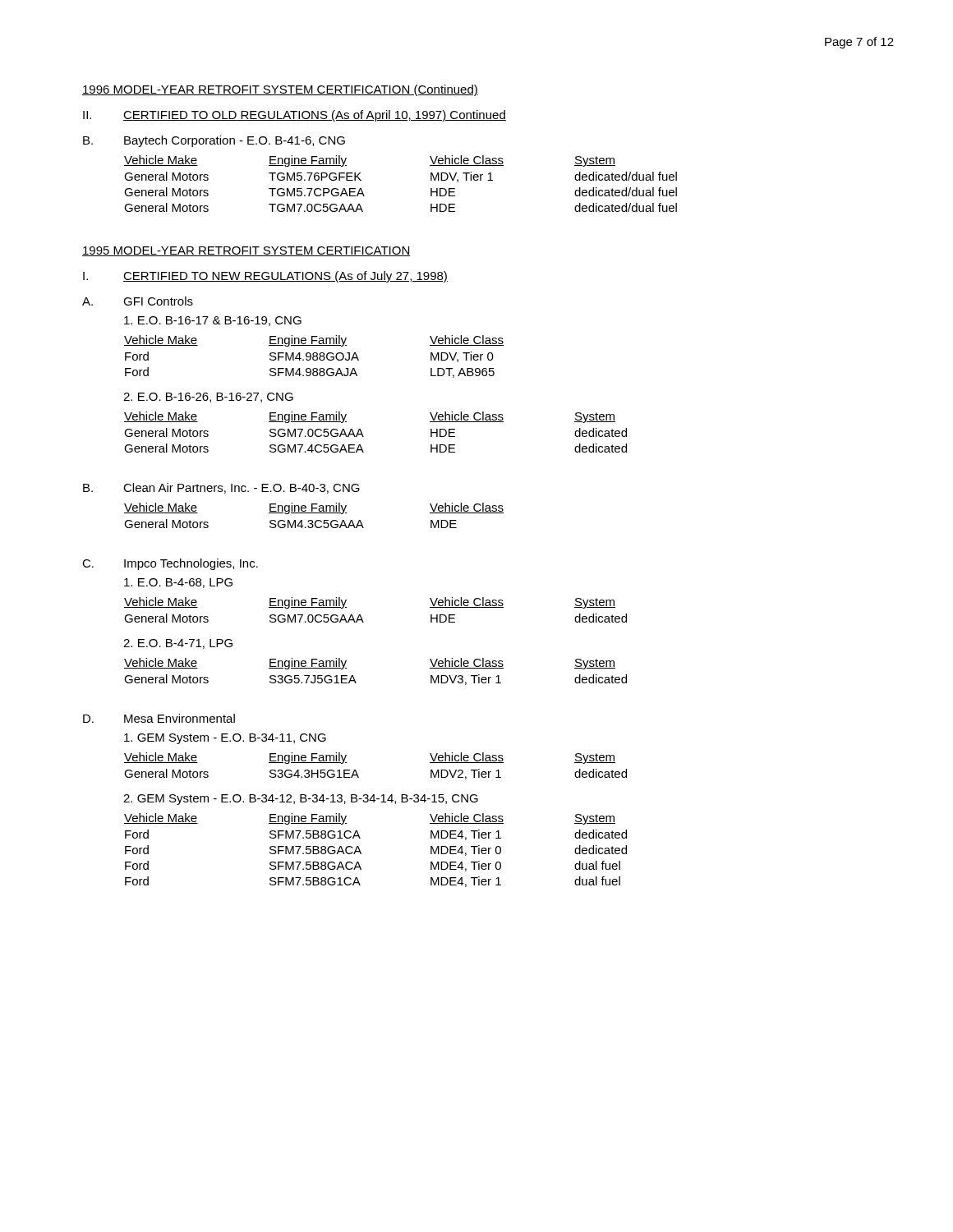Point to "E.O. B-4-68, LPG"

(x=178, y=582)
